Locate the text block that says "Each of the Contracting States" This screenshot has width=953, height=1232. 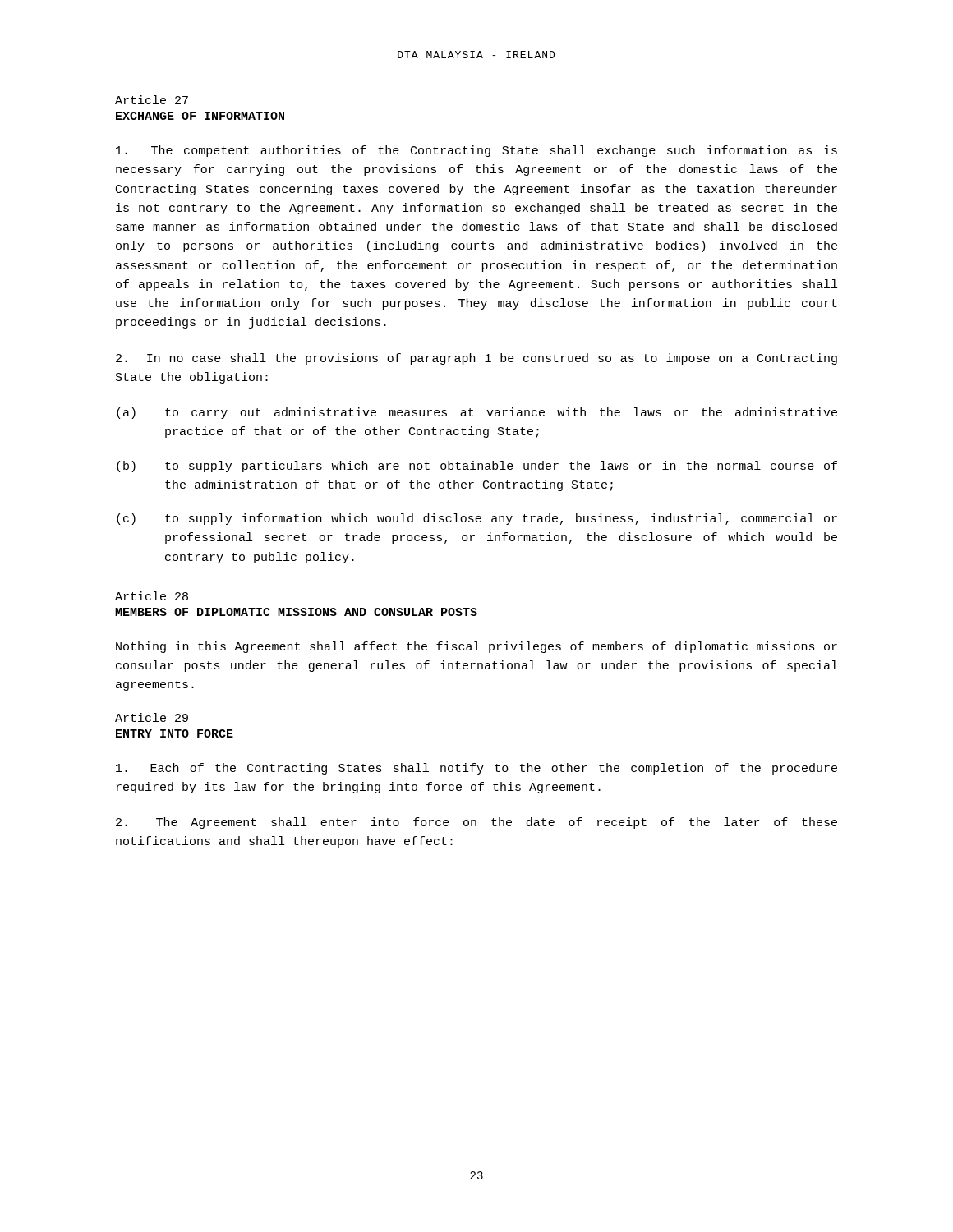tap(476, 778)
